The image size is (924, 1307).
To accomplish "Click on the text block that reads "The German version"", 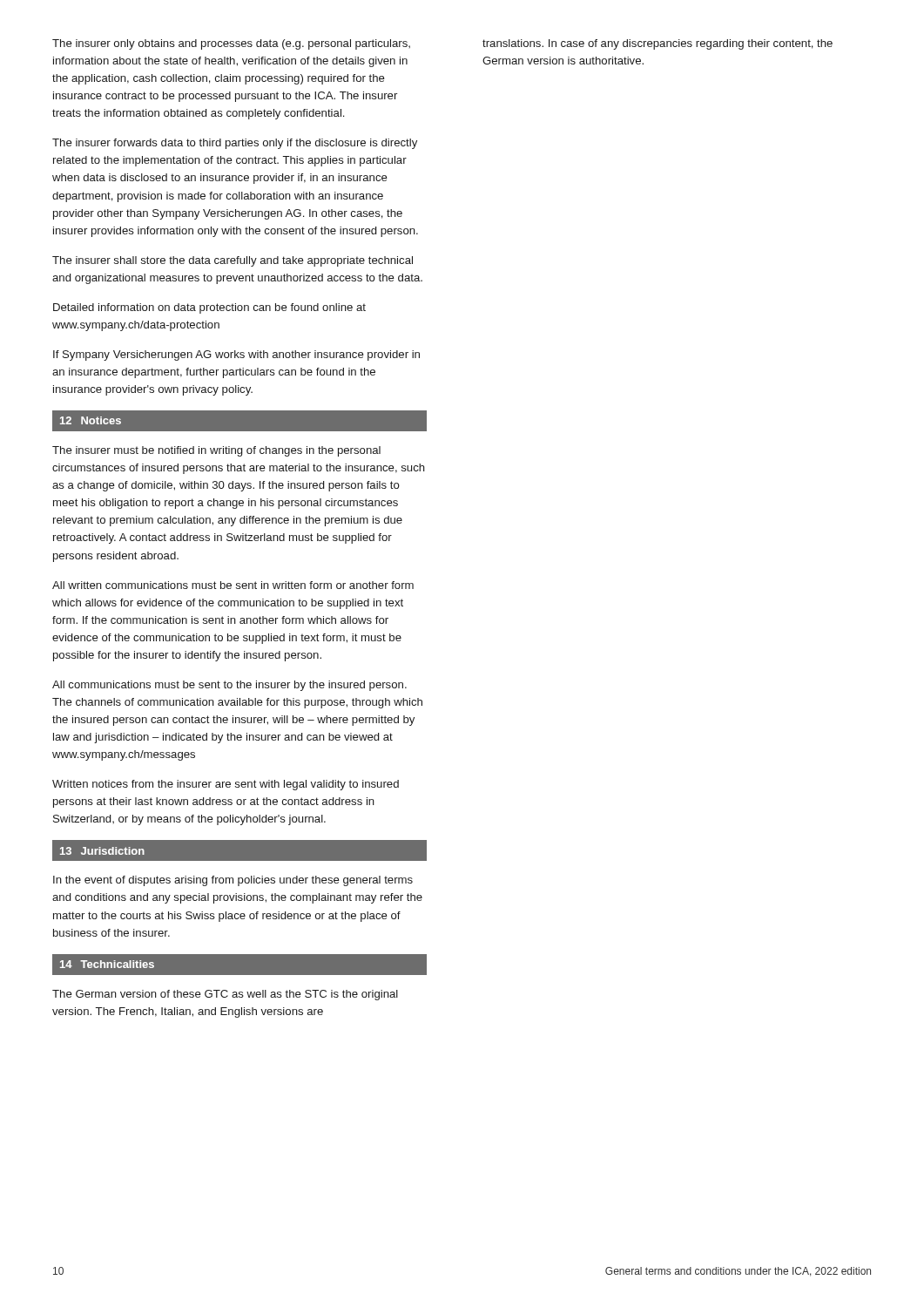I will 225,1002.
